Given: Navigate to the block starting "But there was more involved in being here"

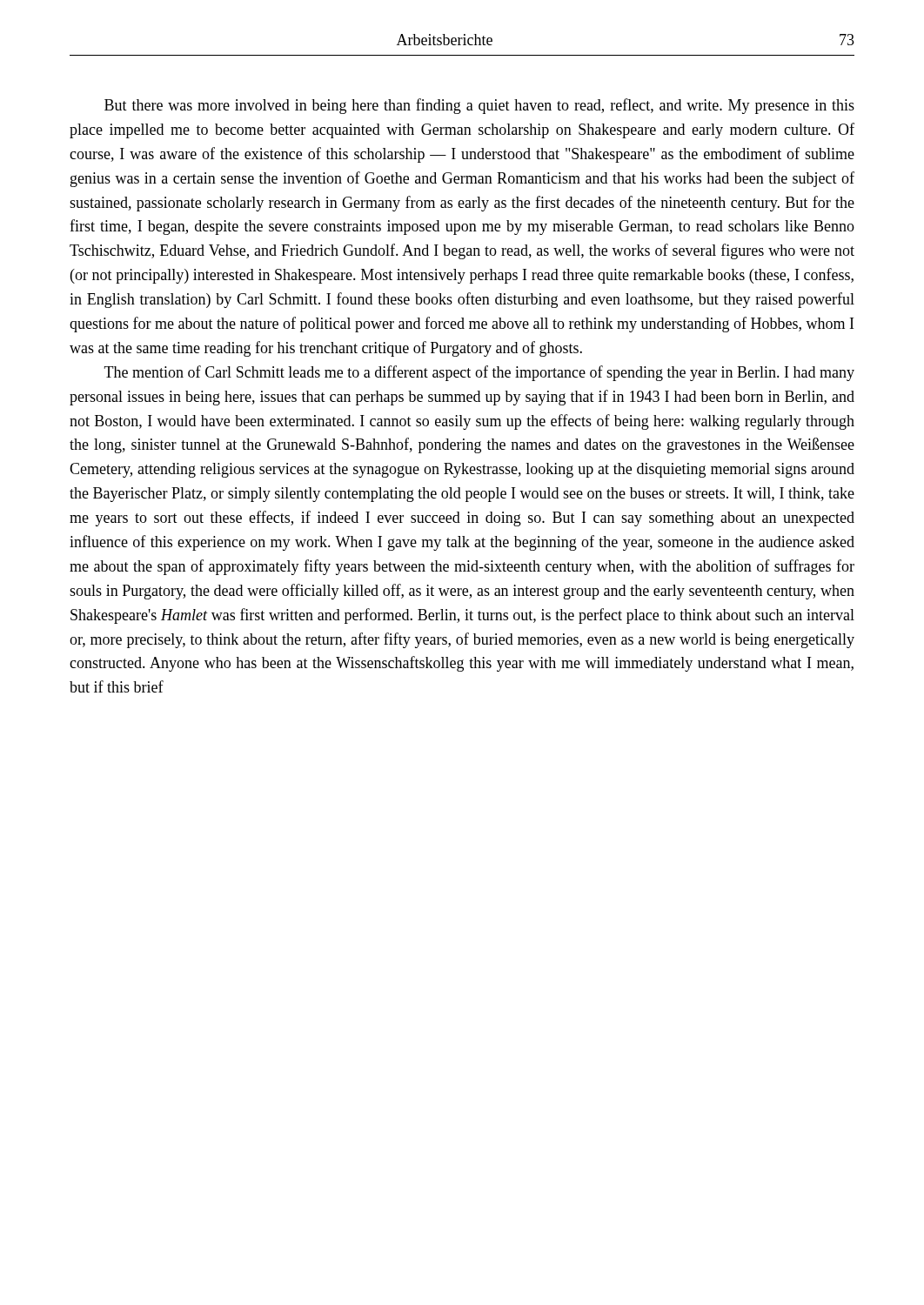Looking at the screenshot, I should [x=462, y=397].
